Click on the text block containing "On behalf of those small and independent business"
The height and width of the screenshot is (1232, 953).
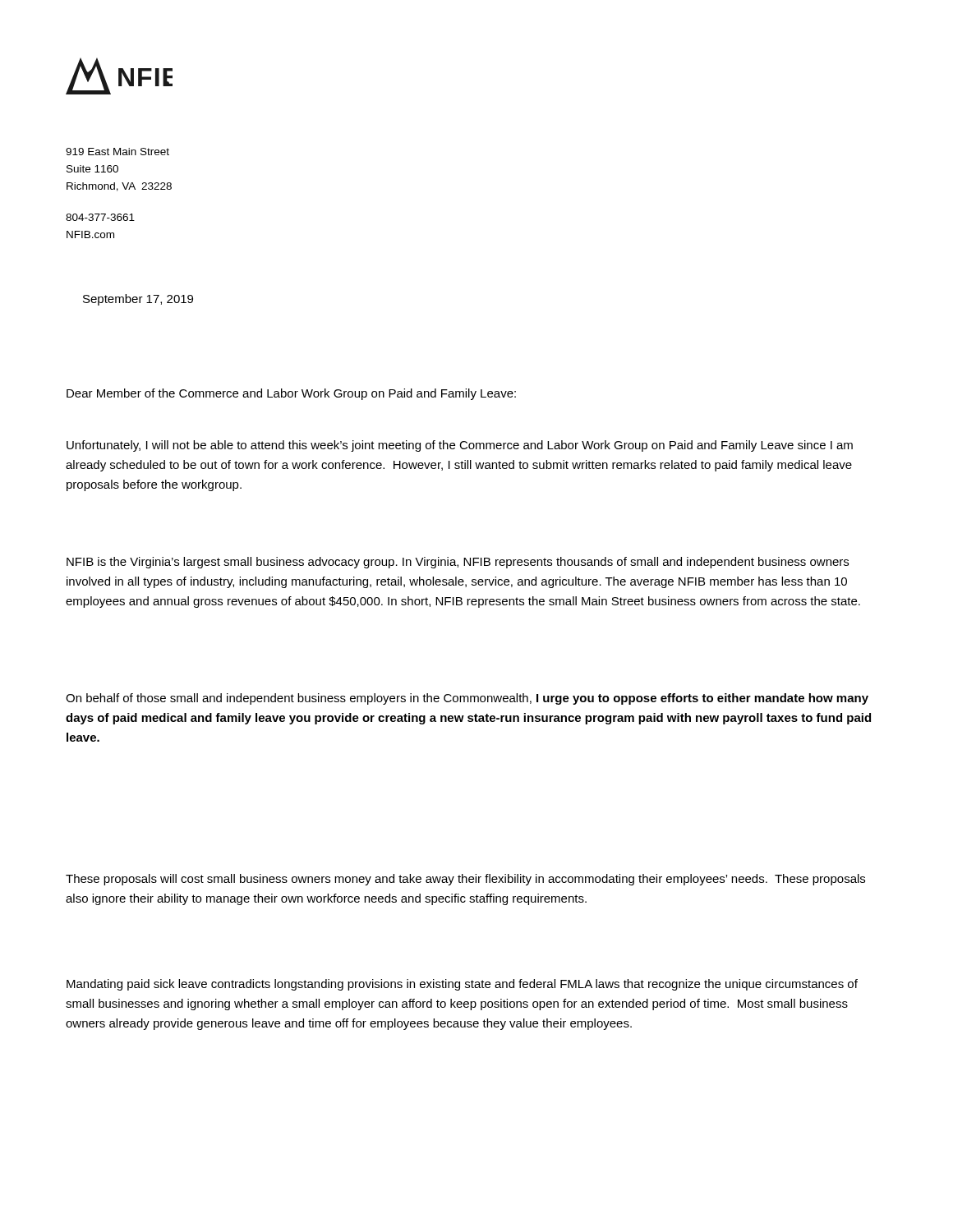pyautogui.click(x=469, y=717)
